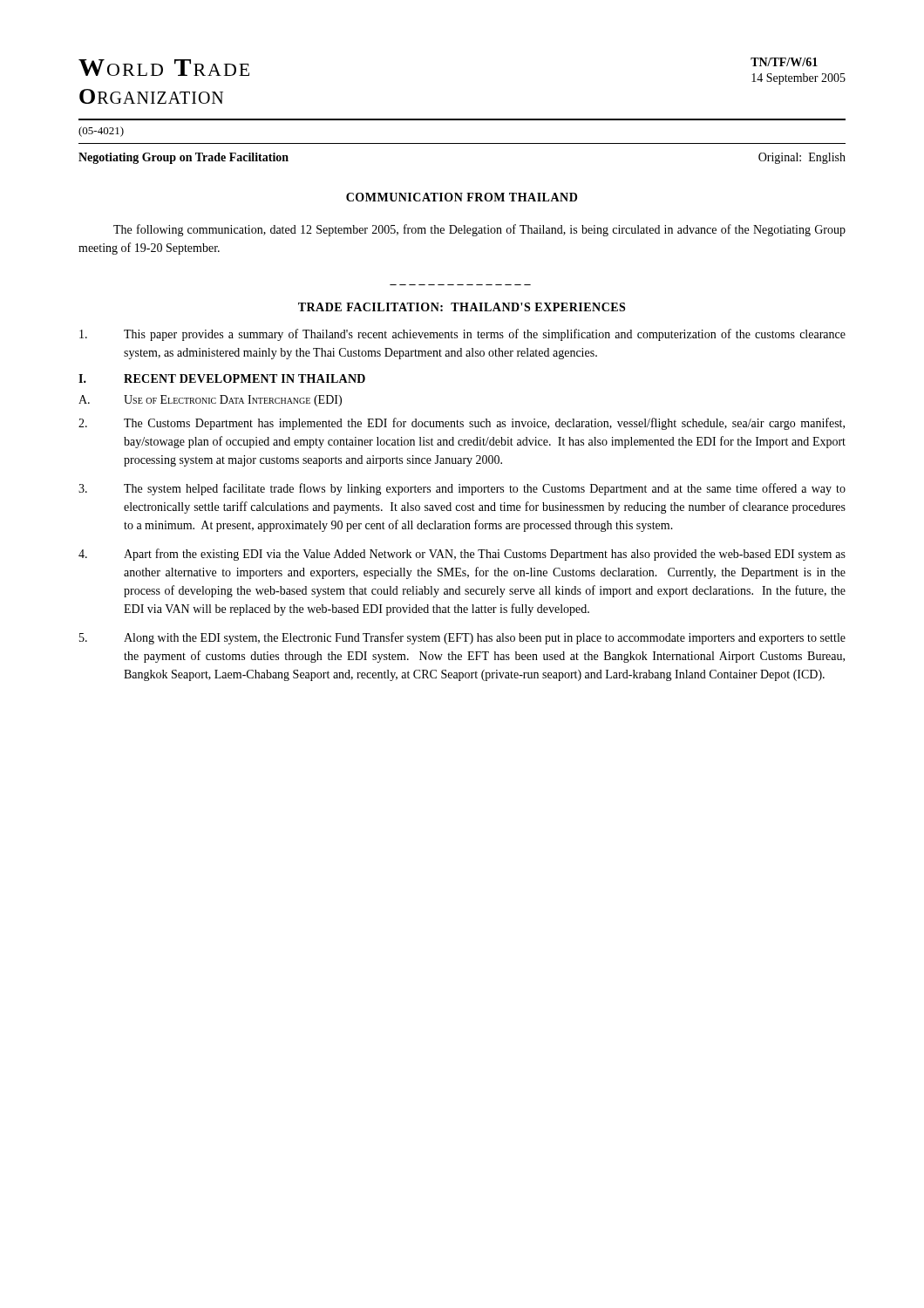
Task: Find the text starting "TRADE FACILITATION: THAILAND'S EXPERIENCES"
Action: 462,307
